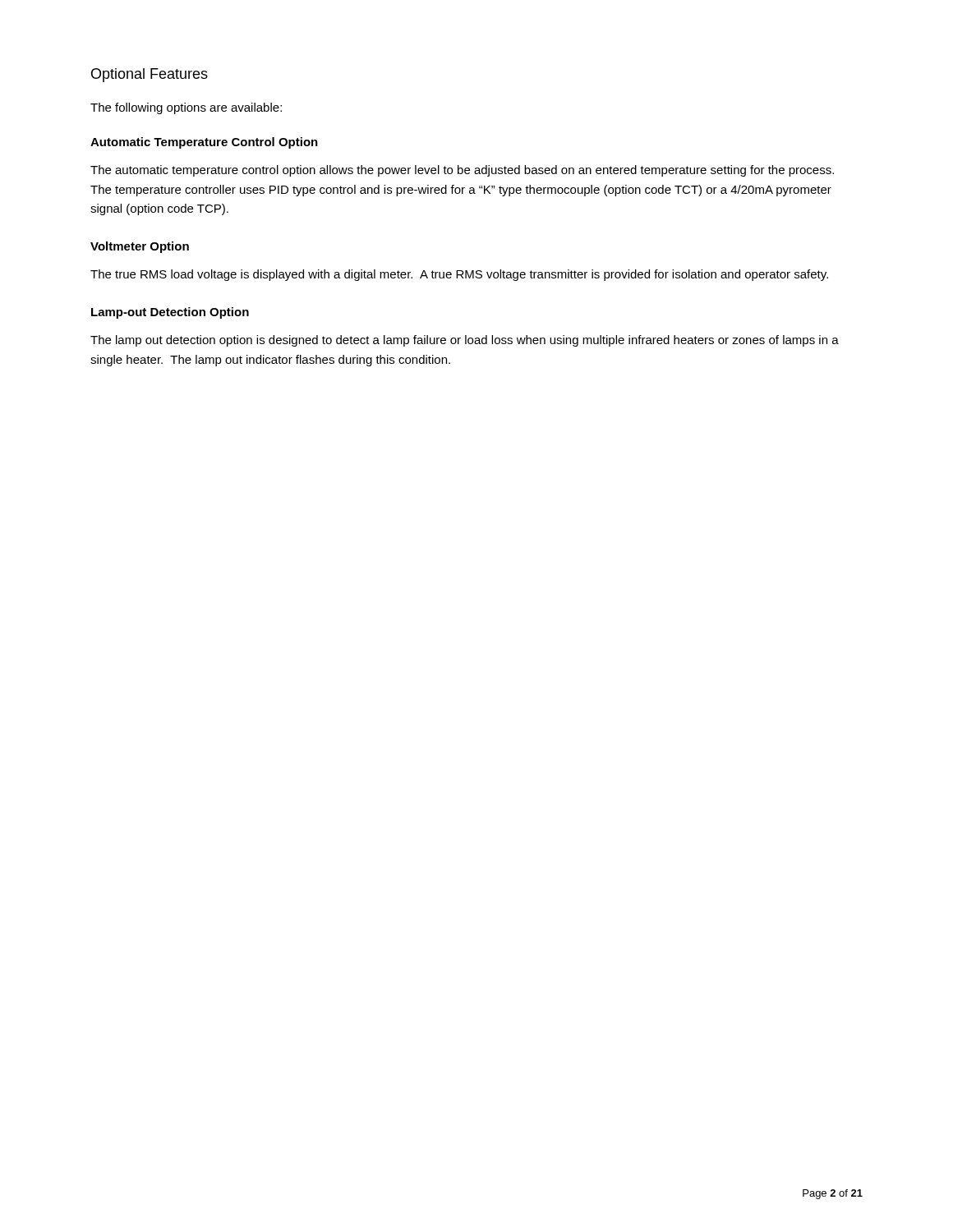The height and width of the screenshot is (1232, 953).
Task: Click on the section header containing "Automatic Temperature Control Option"
Action: 204,142
